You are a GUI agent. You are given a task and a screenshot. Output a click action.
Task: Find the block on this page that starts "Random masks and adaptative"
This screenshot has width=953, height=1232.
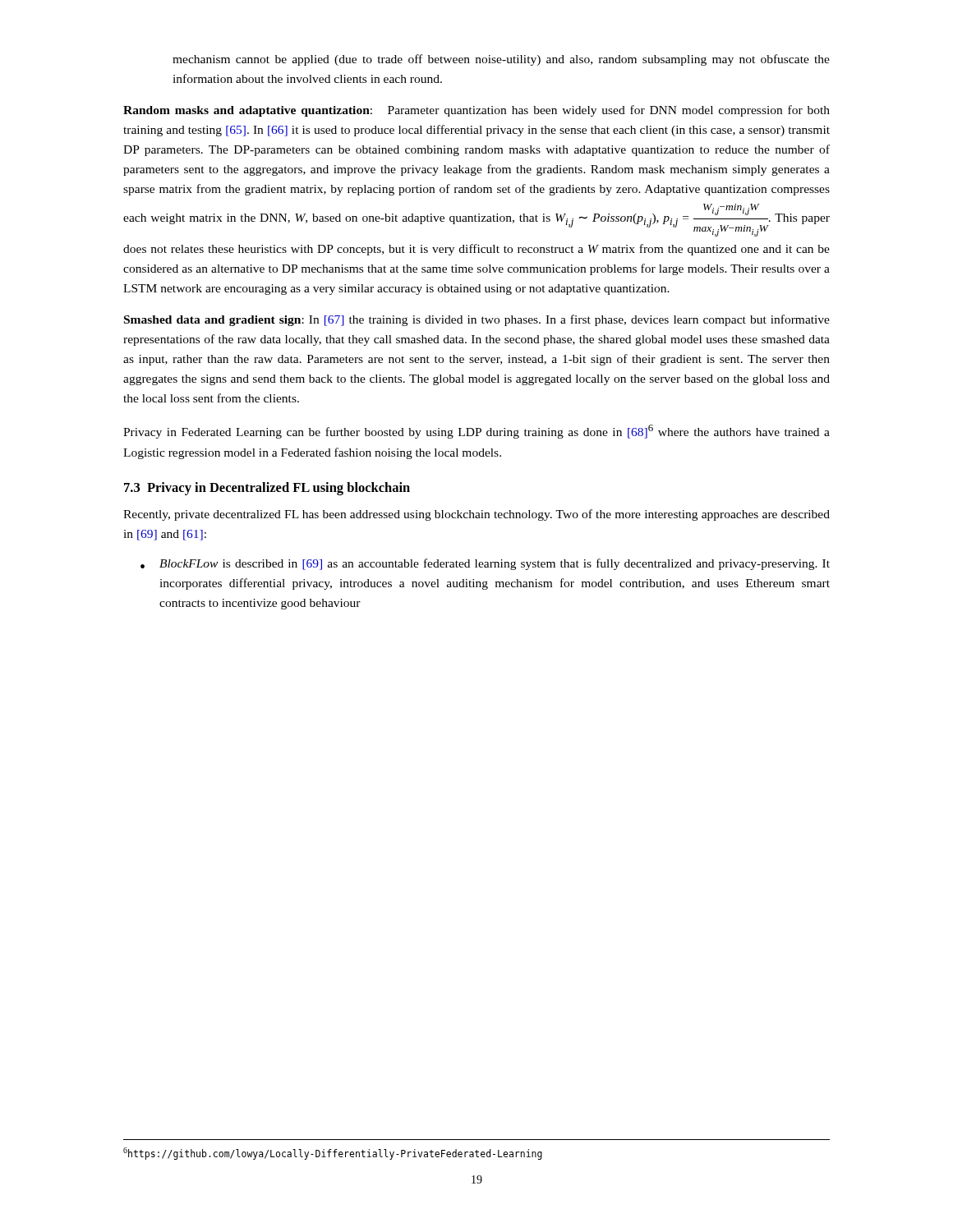coord(476,199)
